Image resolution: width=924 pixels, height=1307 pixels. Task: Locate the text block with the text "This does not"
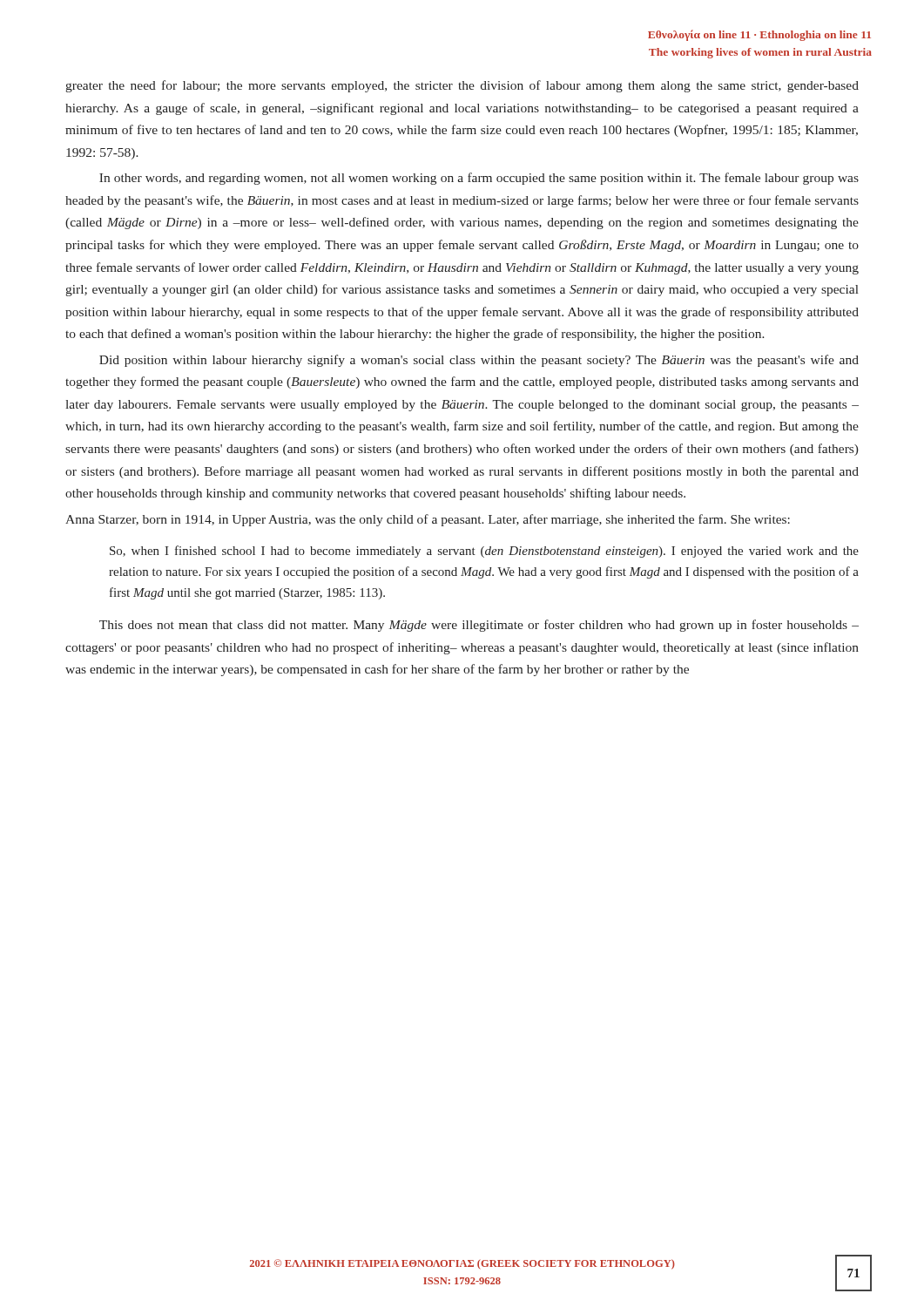tap(462, 647)
